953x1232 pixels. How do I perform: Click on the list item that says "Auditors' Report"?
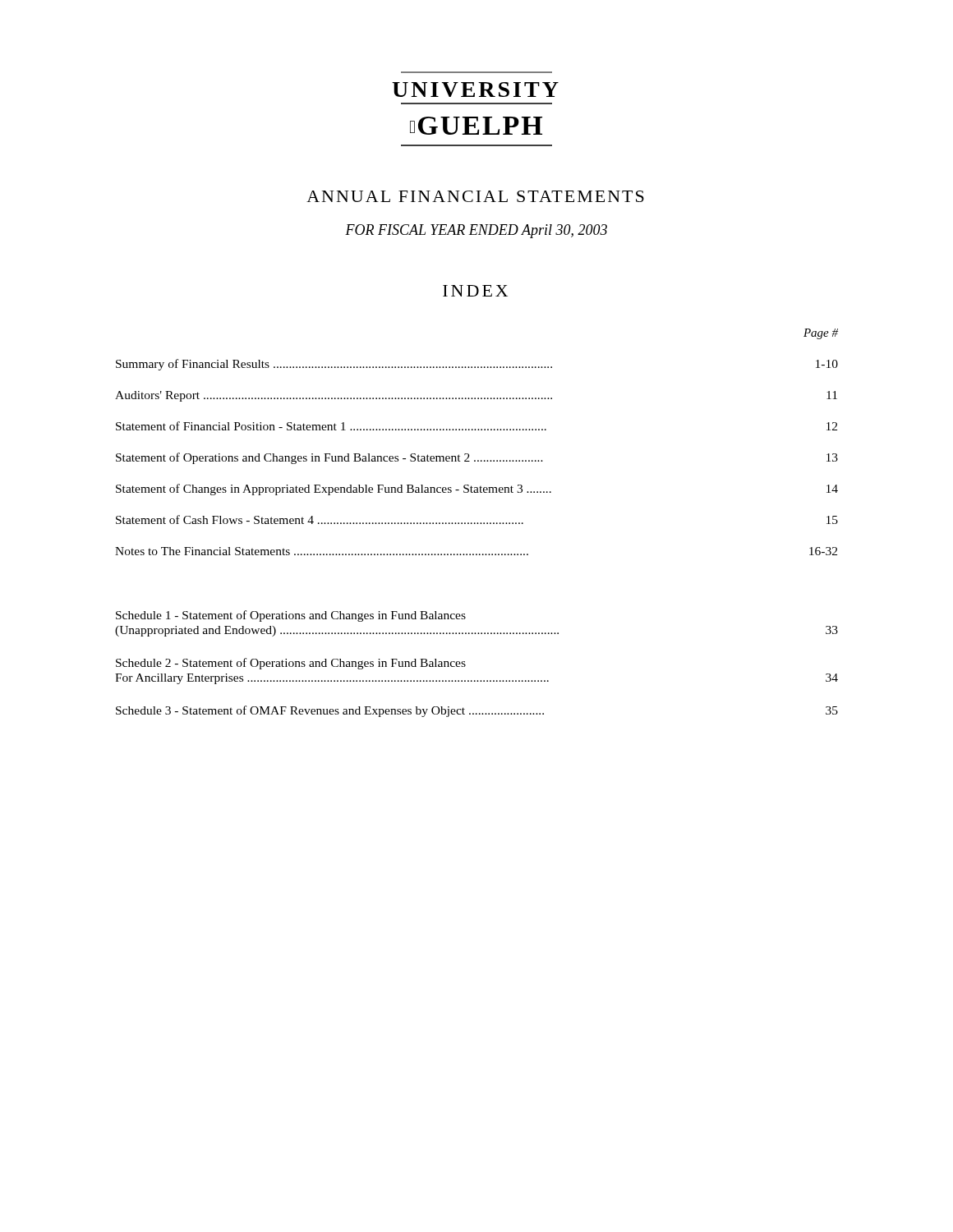(334, 395)
